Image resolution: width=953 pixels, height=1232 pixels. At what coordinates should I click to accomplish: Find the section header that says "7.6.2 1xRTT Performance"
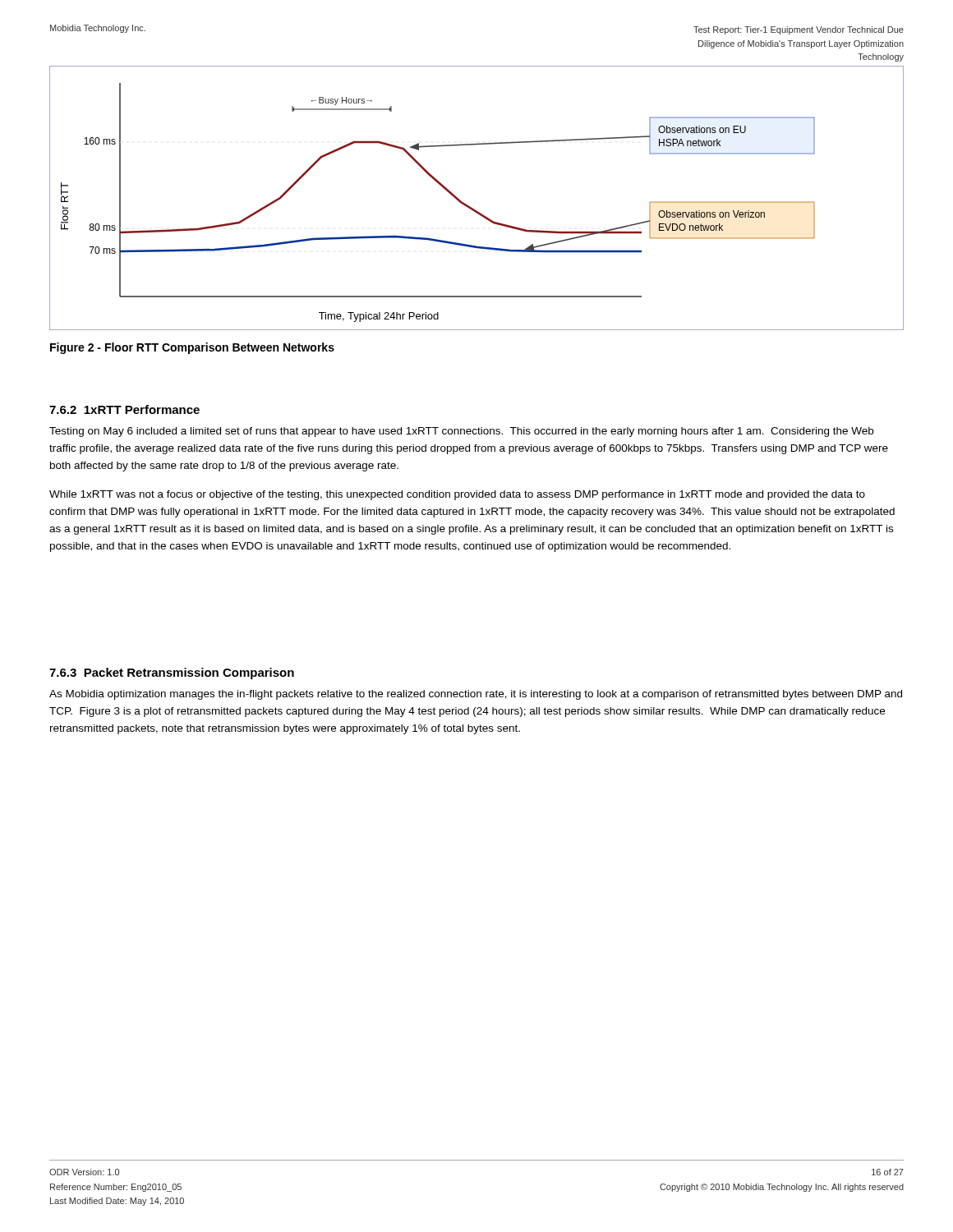(125, 409)
